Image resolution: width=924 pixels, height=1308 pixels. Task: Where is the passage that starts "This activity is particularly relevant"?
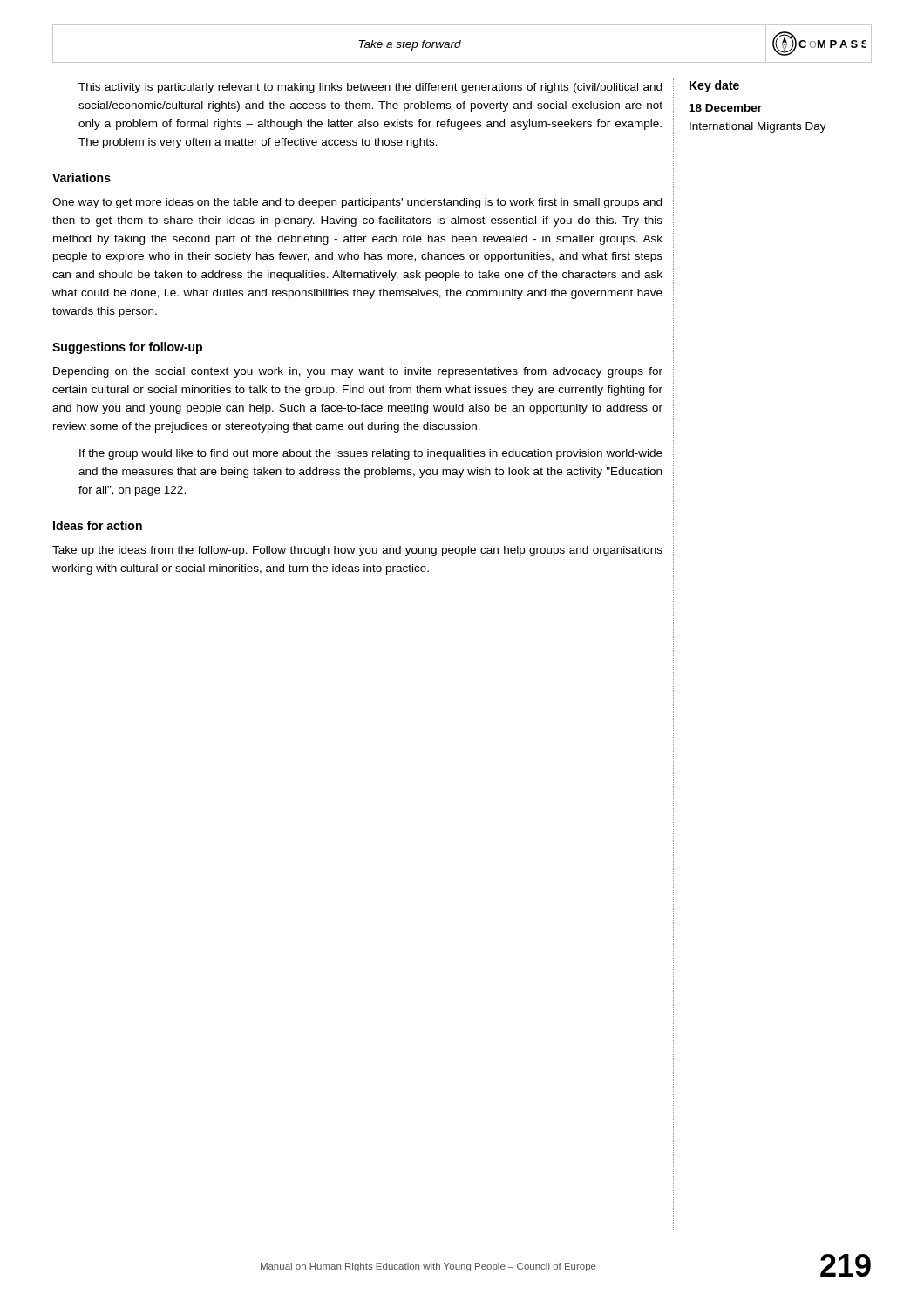coord(370,115)
